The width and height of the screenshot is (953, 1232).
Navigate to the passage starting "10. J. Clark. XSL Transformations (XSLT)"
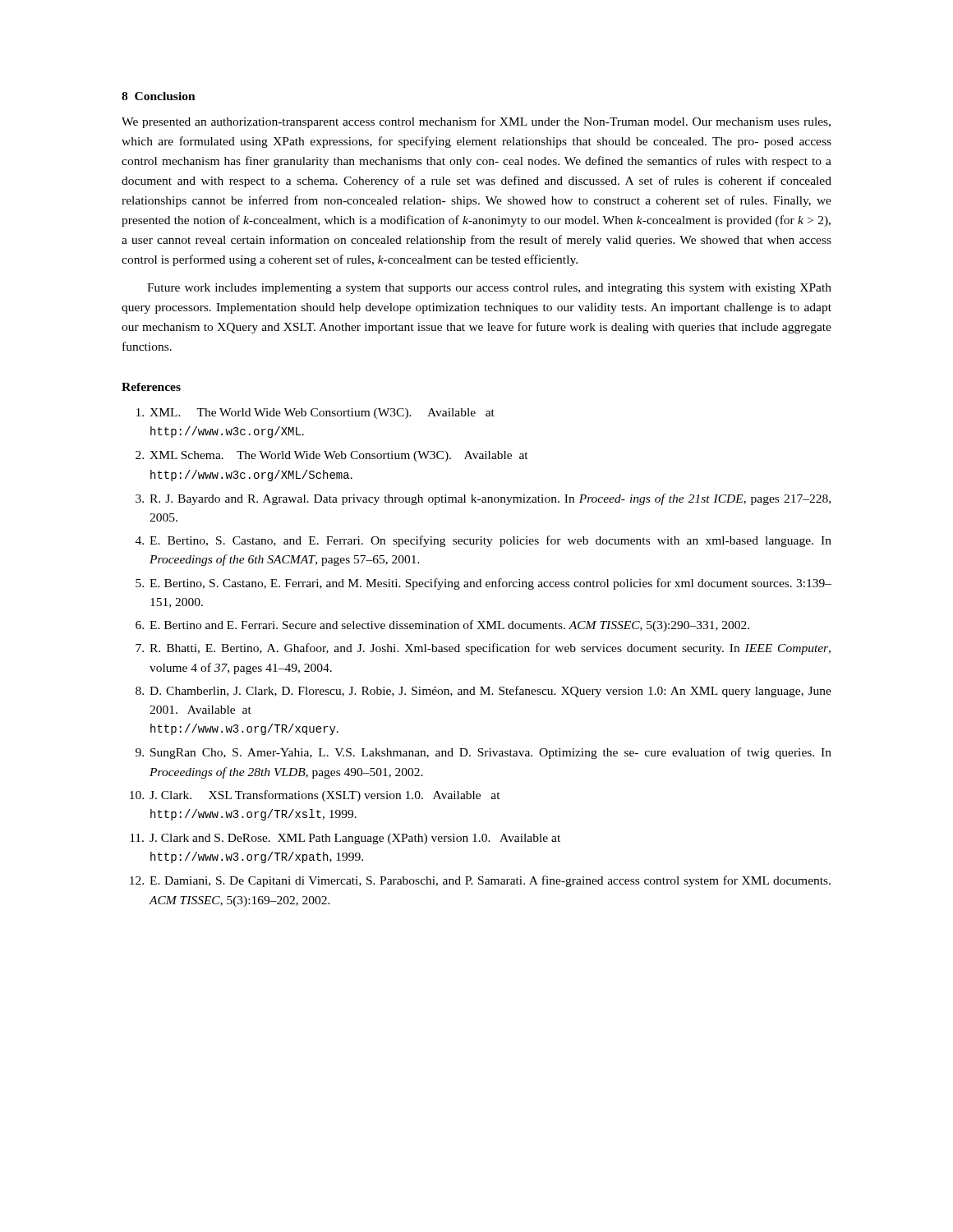tap(476, 805)
